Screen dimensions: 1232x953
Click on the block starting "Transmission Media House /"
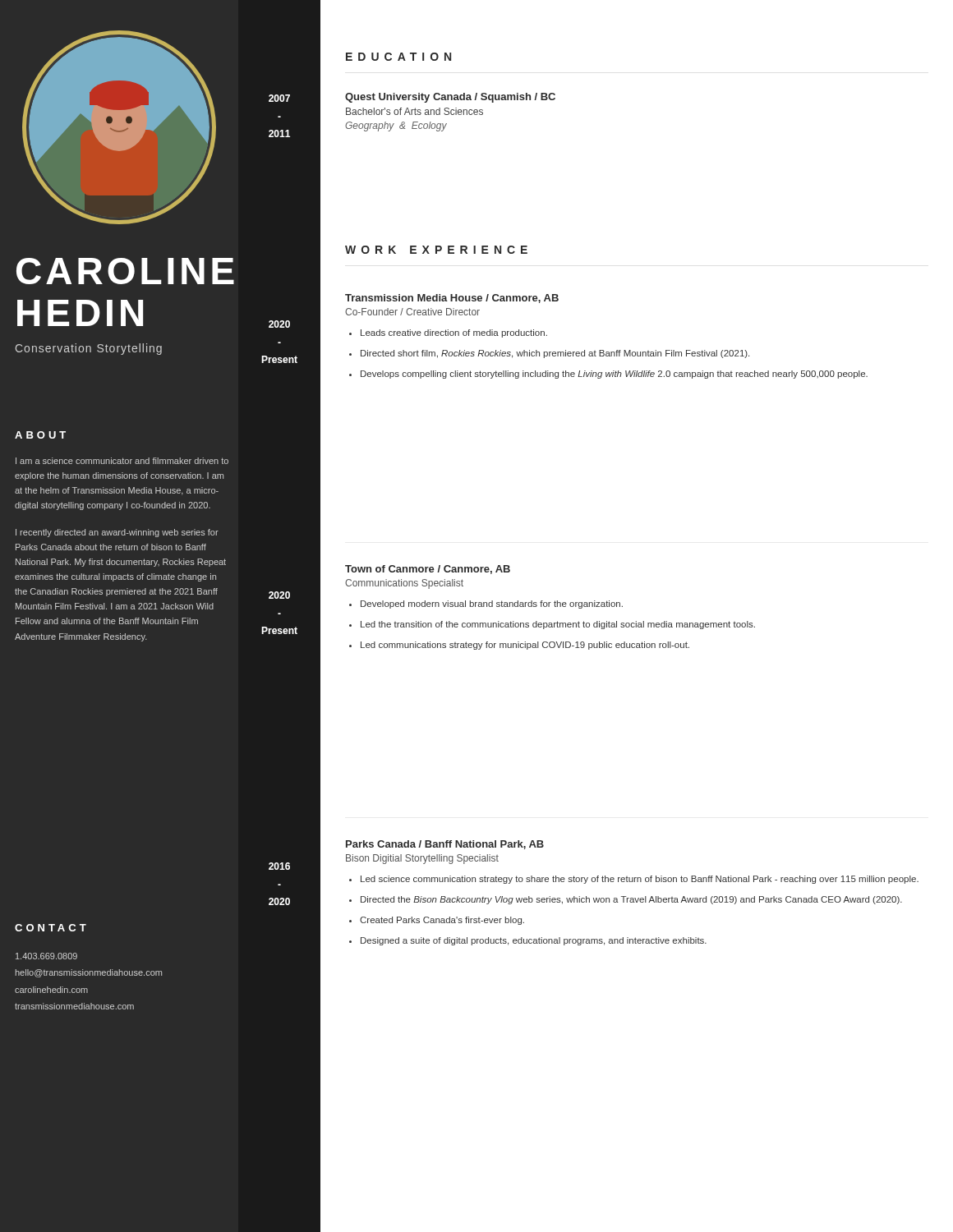[452, 298]
